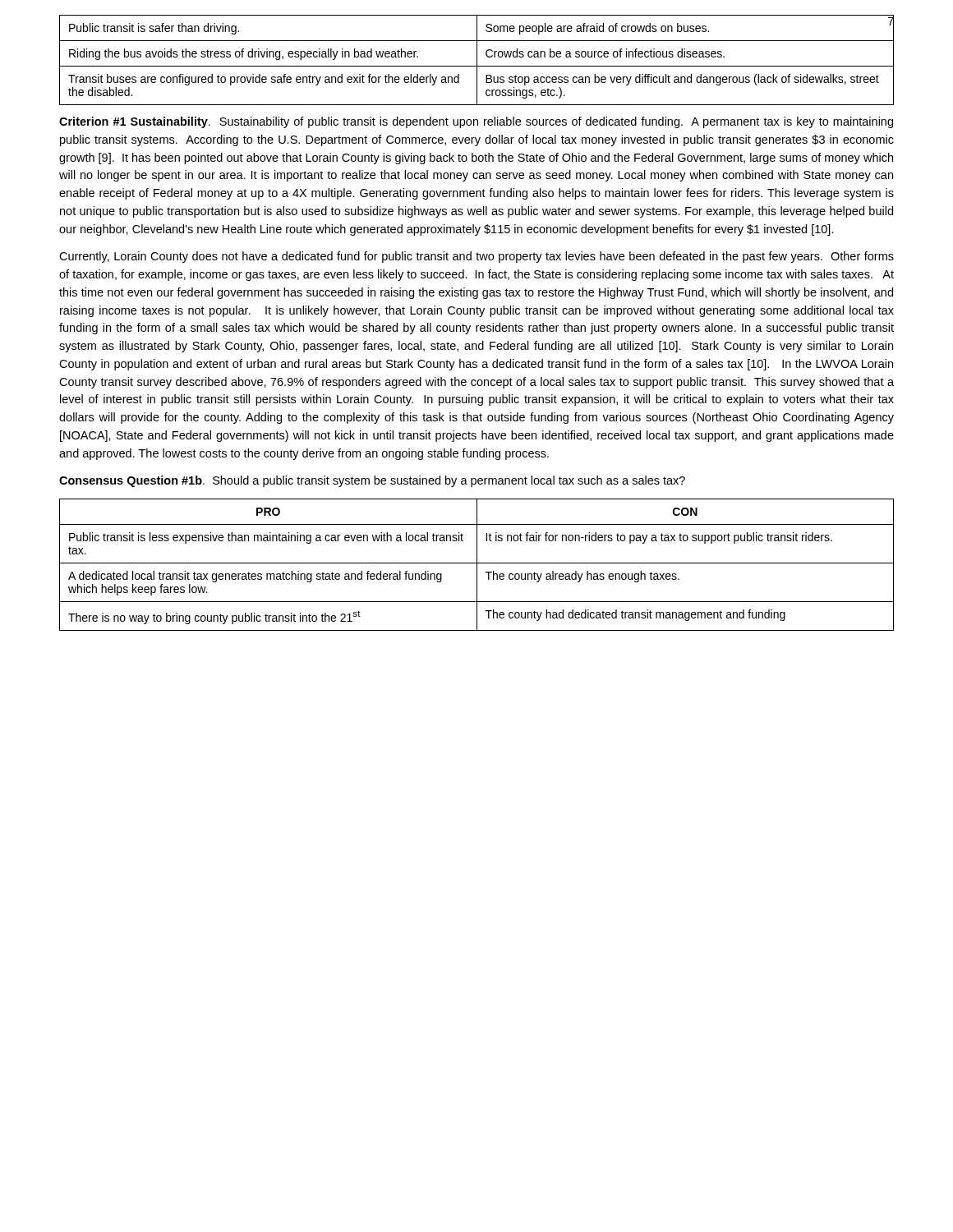The width and height of the screenshot is (953, 1232).
Task: Select the text starting "Consensus Question #1b. Should a public transit"
Action: tap(372, 481)
